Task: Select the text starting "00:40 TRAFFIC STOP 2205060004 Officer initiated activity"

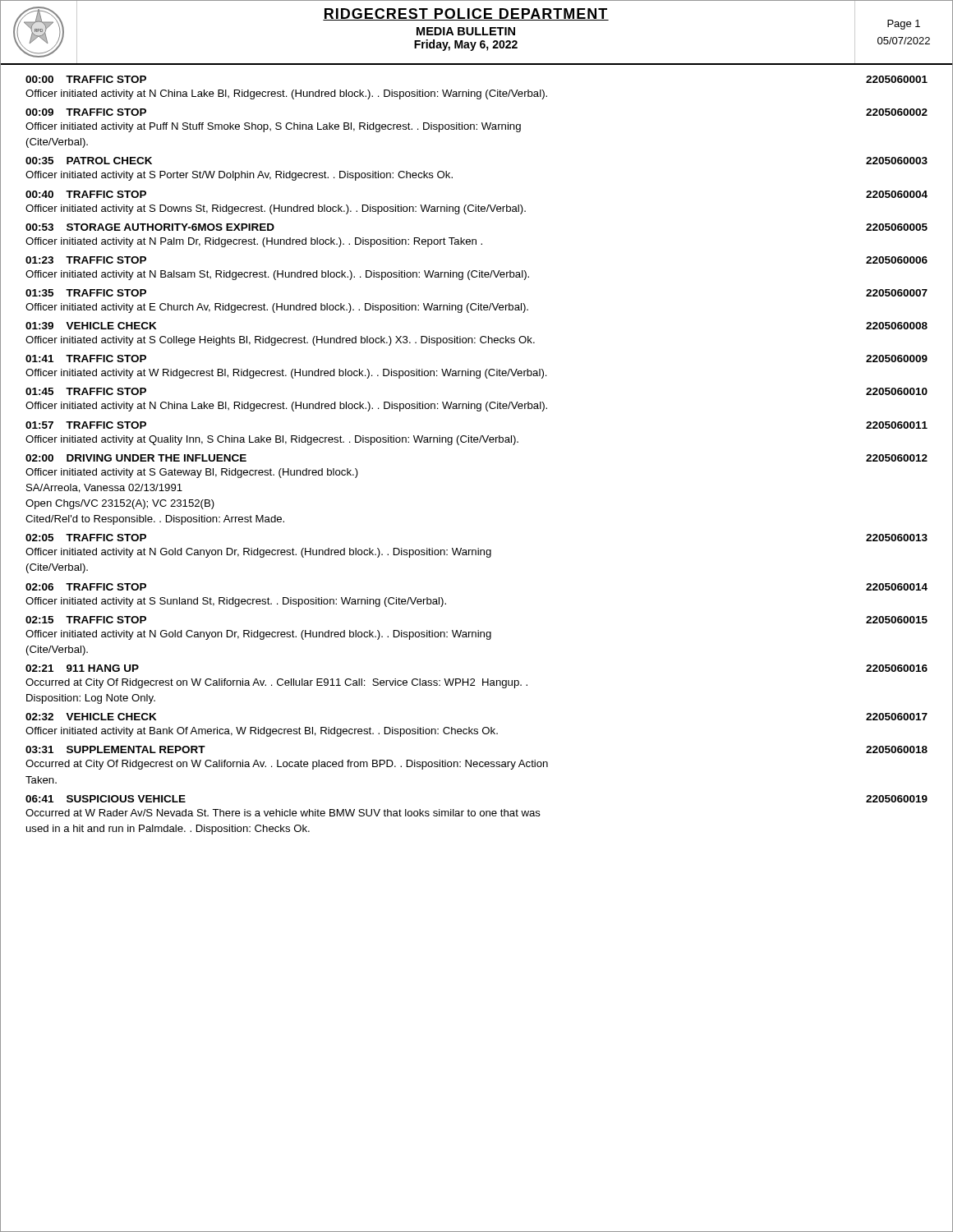Action: [476, 202]
